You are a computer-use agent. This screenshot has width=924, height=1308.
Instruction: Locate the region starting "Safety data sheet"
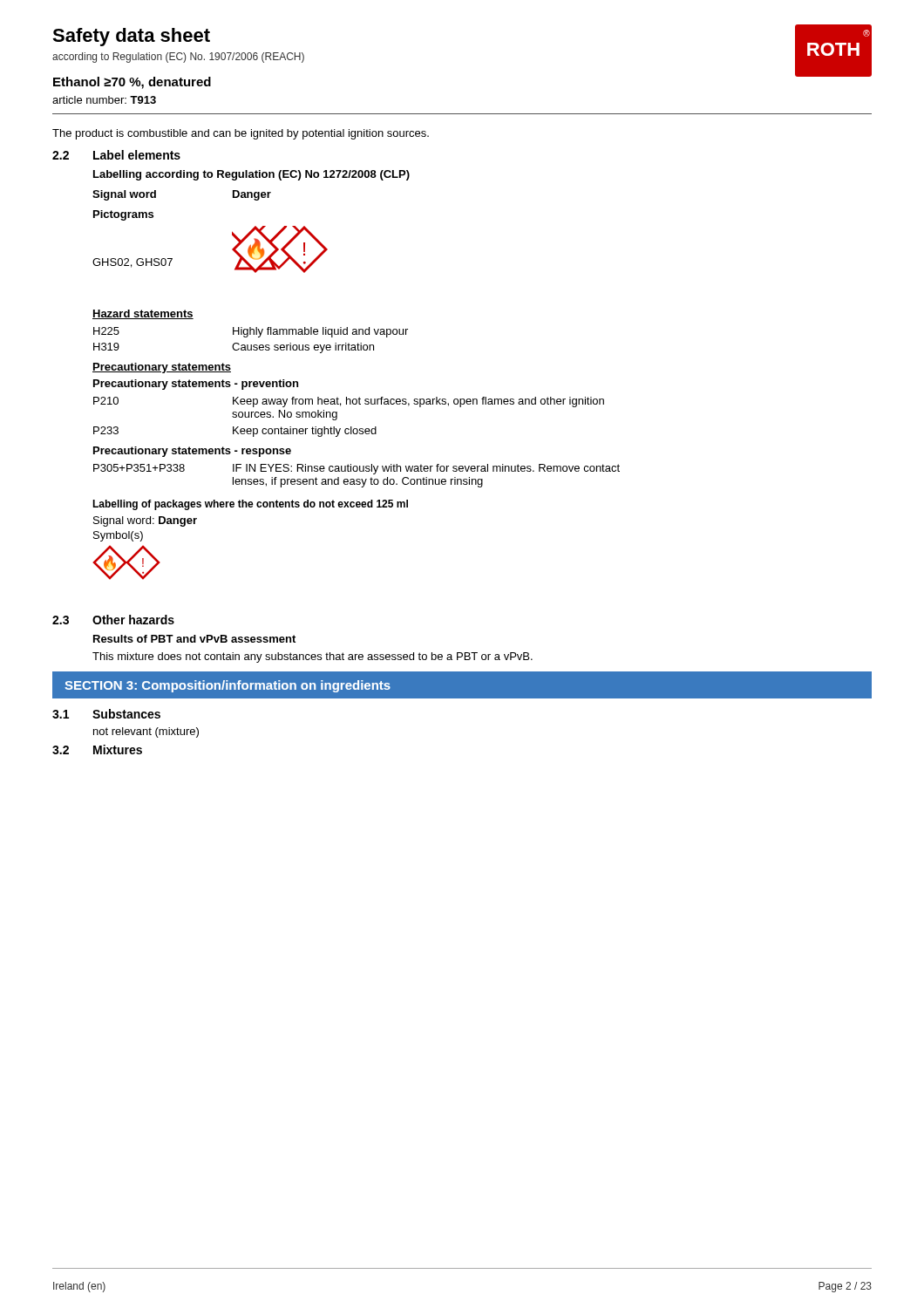(131, 35)
